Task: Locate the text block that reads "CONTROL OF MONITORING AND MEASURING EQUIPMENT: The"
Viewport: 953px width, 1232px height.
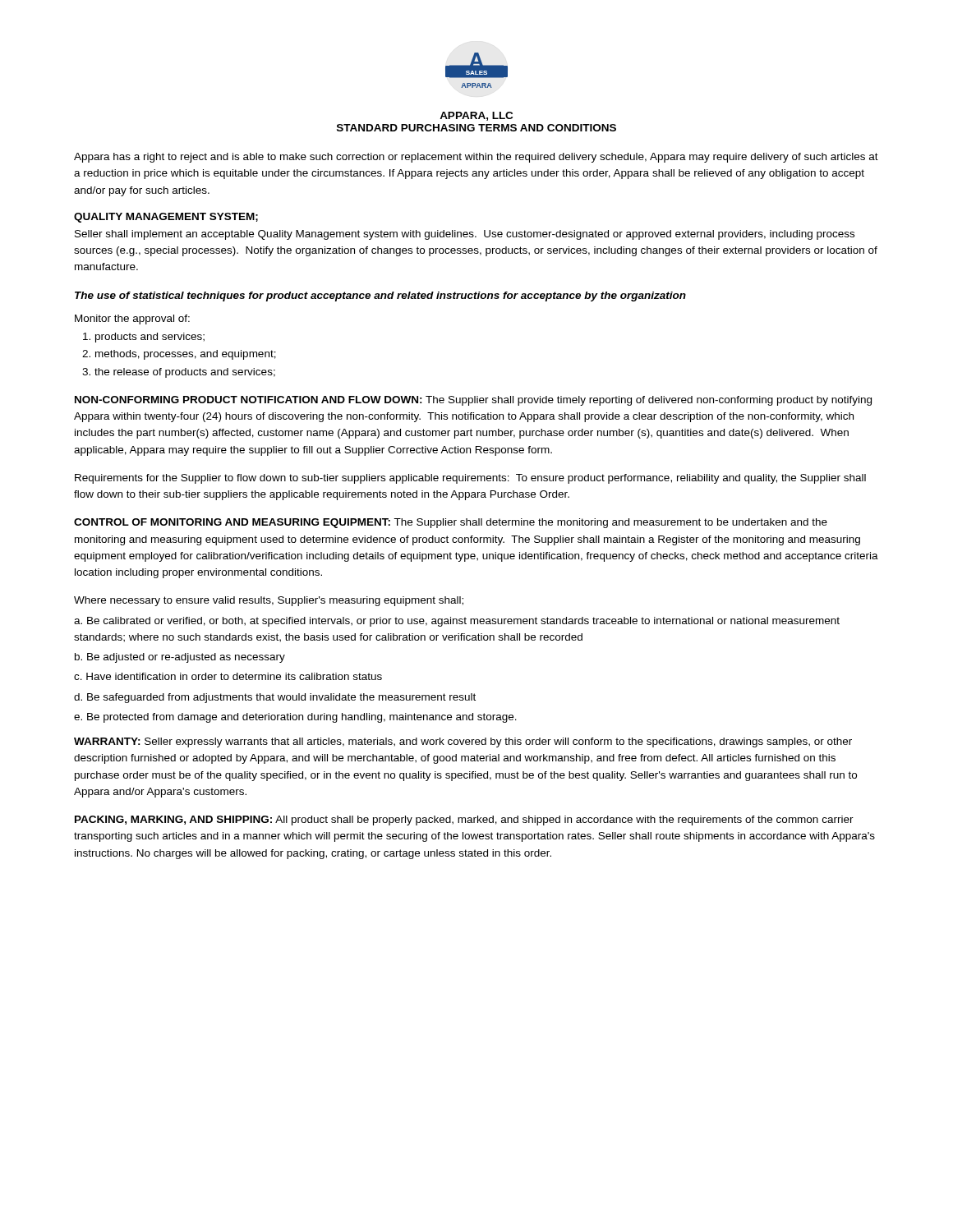Action: click(476, 547)
